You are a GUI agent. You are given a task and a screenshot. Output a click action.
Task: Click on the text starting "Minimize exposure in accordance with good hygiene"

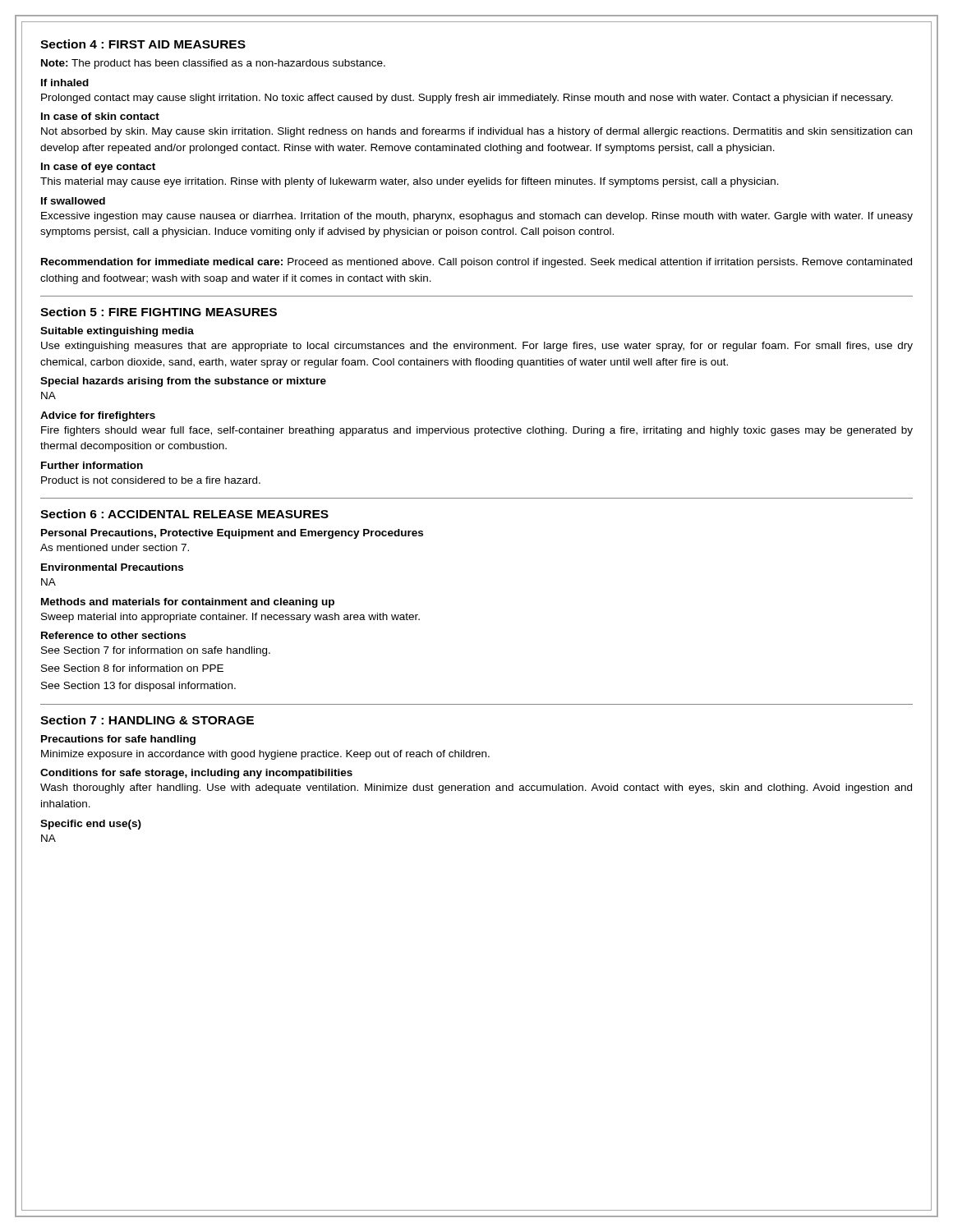(x=265, y=753)
